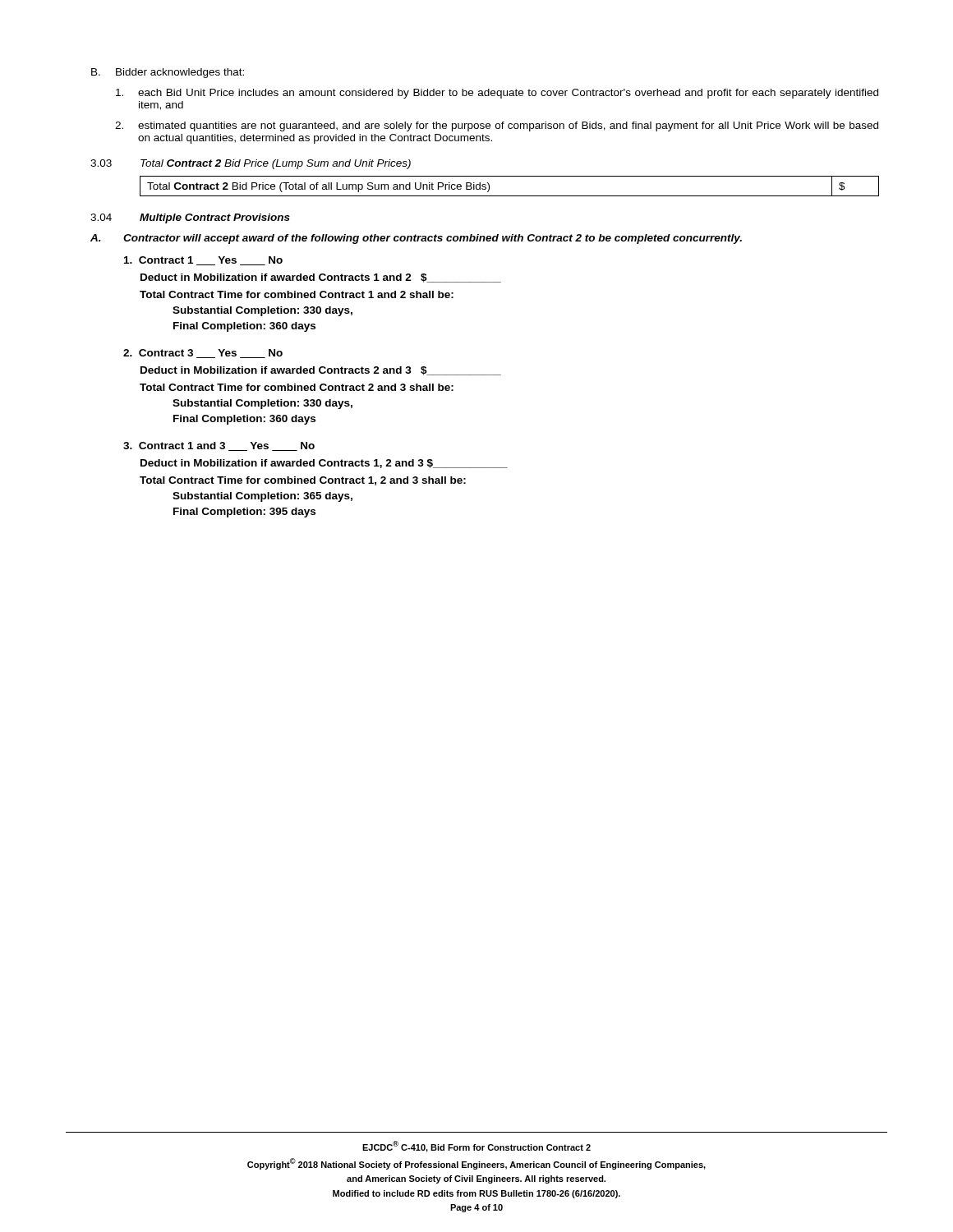Point to the region starting "2. Contract 3 ___ Yes ____ No Deduct"

coord(501,386)
